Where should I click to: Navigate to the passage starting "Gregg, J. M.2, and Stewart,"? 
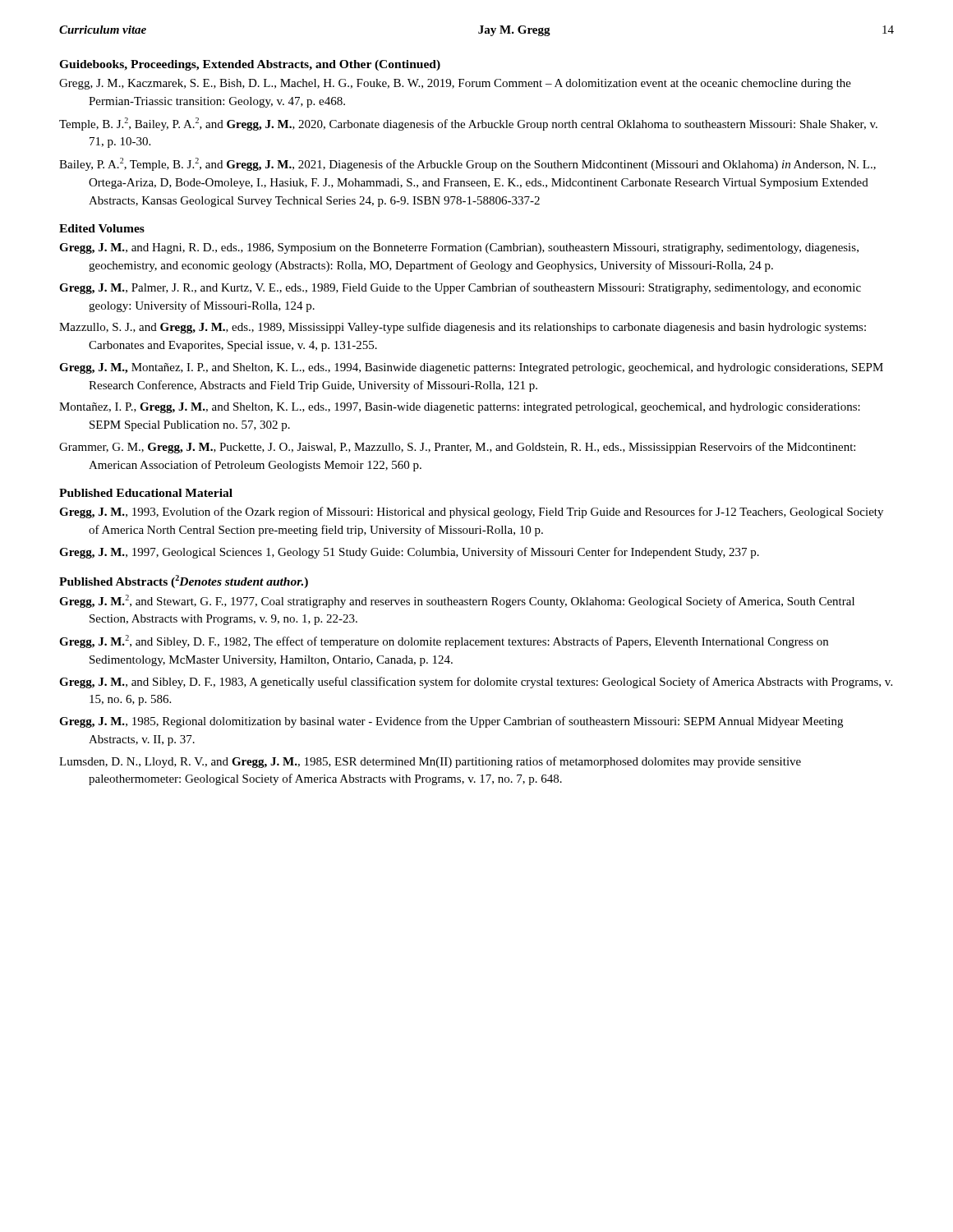coord(457,609)
